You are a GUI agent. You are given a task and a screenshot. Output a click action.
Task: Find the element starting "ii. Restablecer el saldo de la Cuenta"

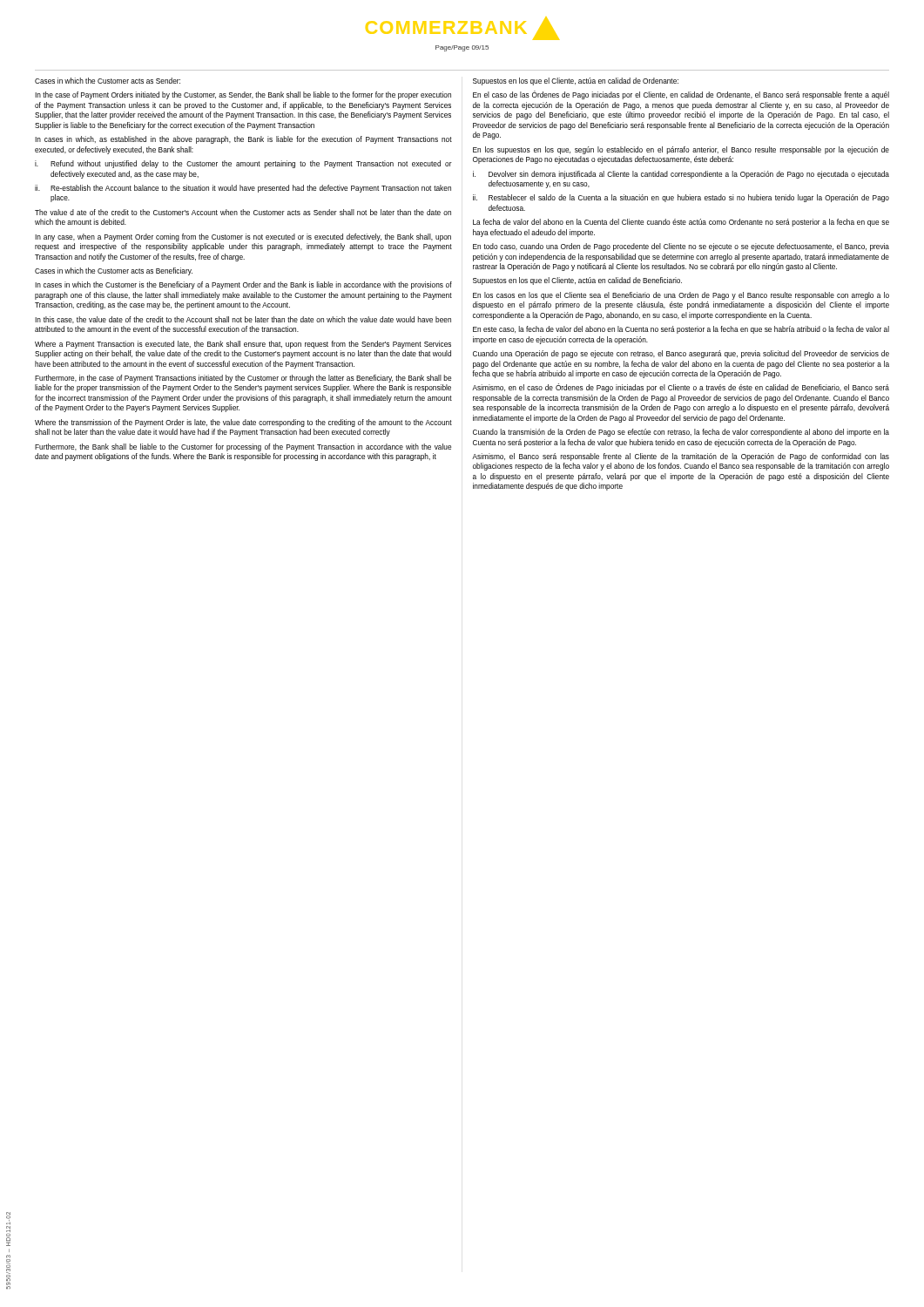tap(681, 204)
